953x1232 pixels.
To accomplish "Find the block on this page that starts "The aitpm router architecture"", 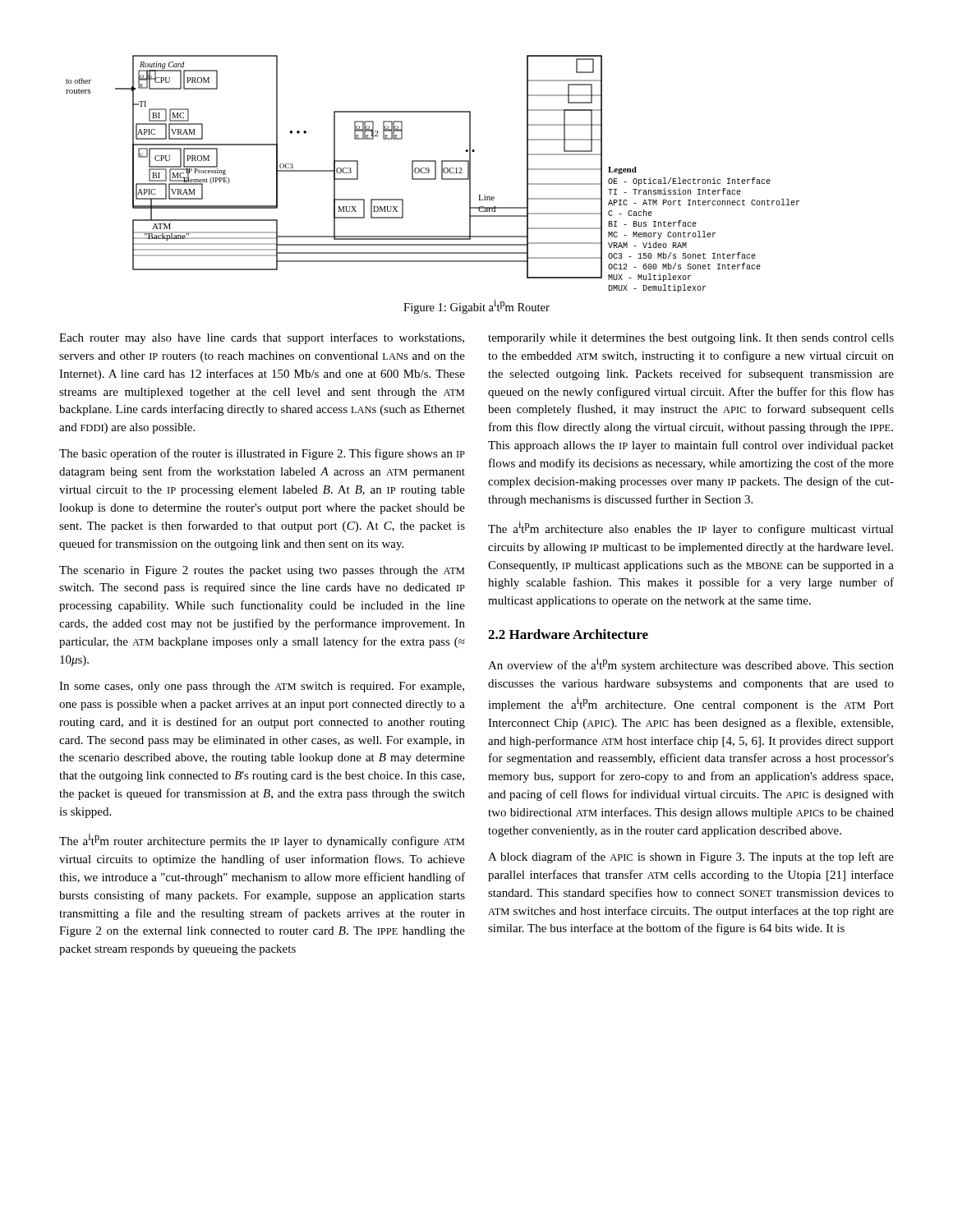I will click(x=262, y=894).
